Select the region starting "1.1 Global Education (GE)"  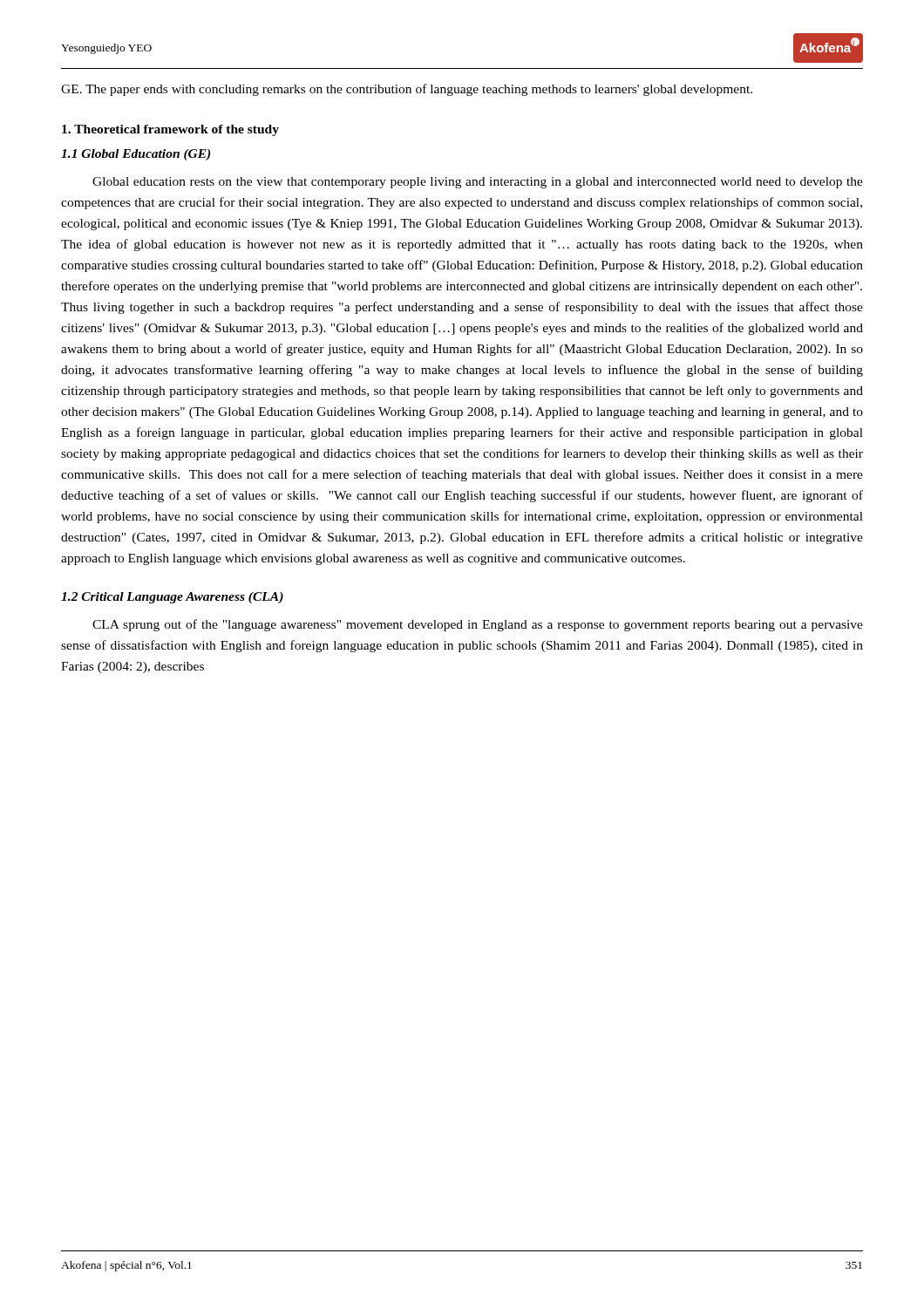pos(136,153)
